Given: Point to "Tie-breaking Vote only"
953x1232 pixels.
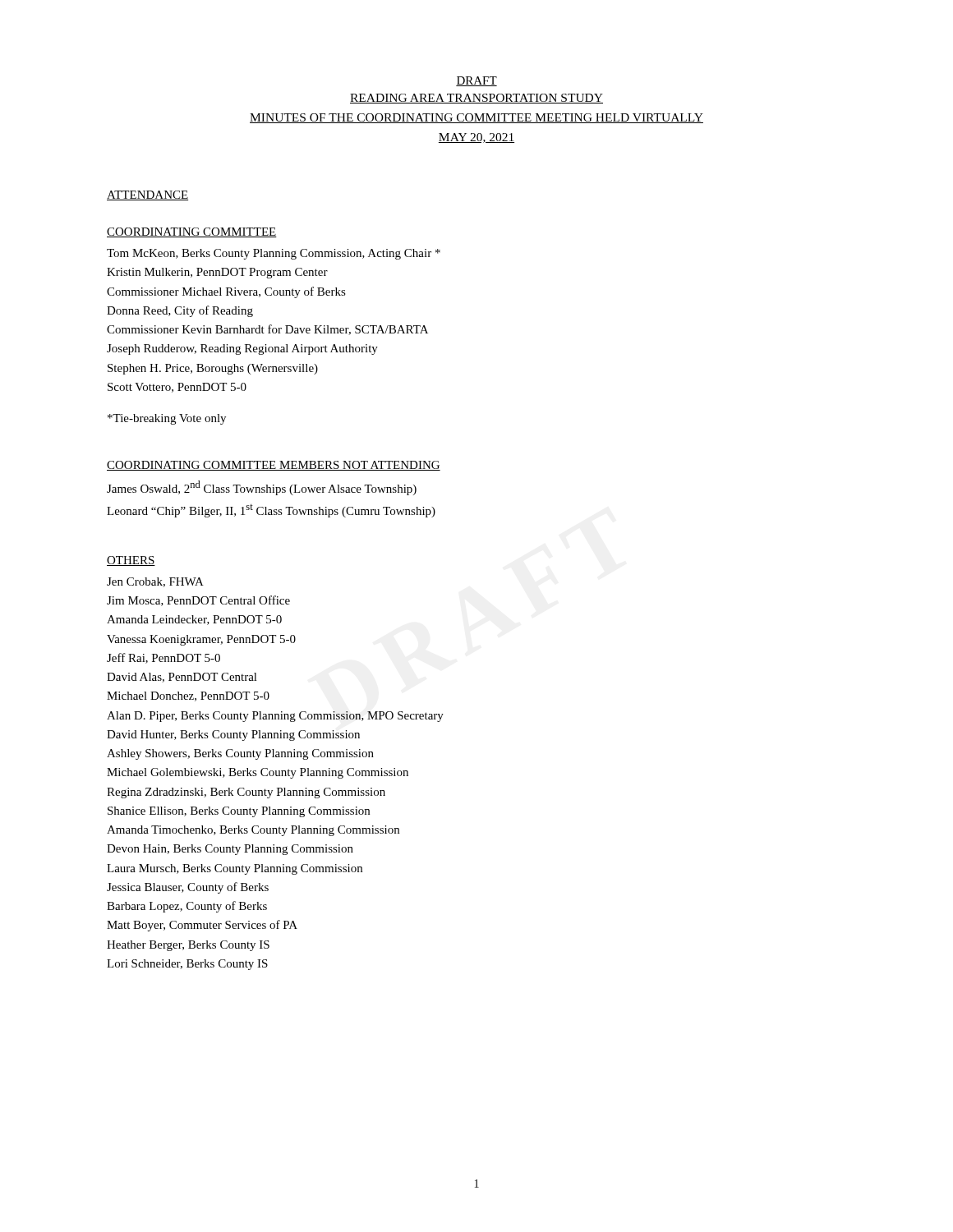Looking at the screenshot, I should [x=167, y=419].
